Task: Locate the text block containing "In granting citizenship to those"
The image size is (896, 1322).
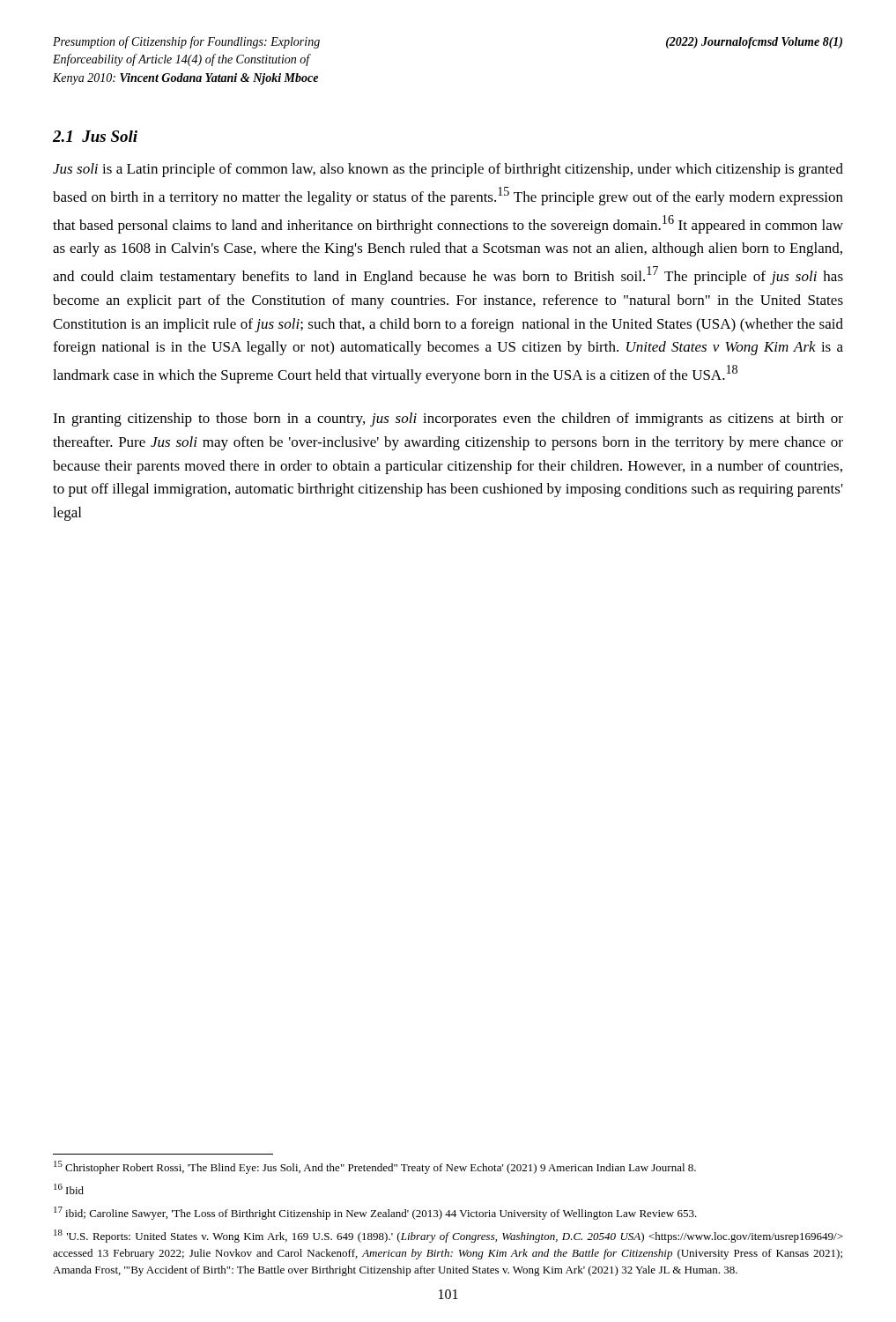Action: pyautogui.click(x=448, y=465)
